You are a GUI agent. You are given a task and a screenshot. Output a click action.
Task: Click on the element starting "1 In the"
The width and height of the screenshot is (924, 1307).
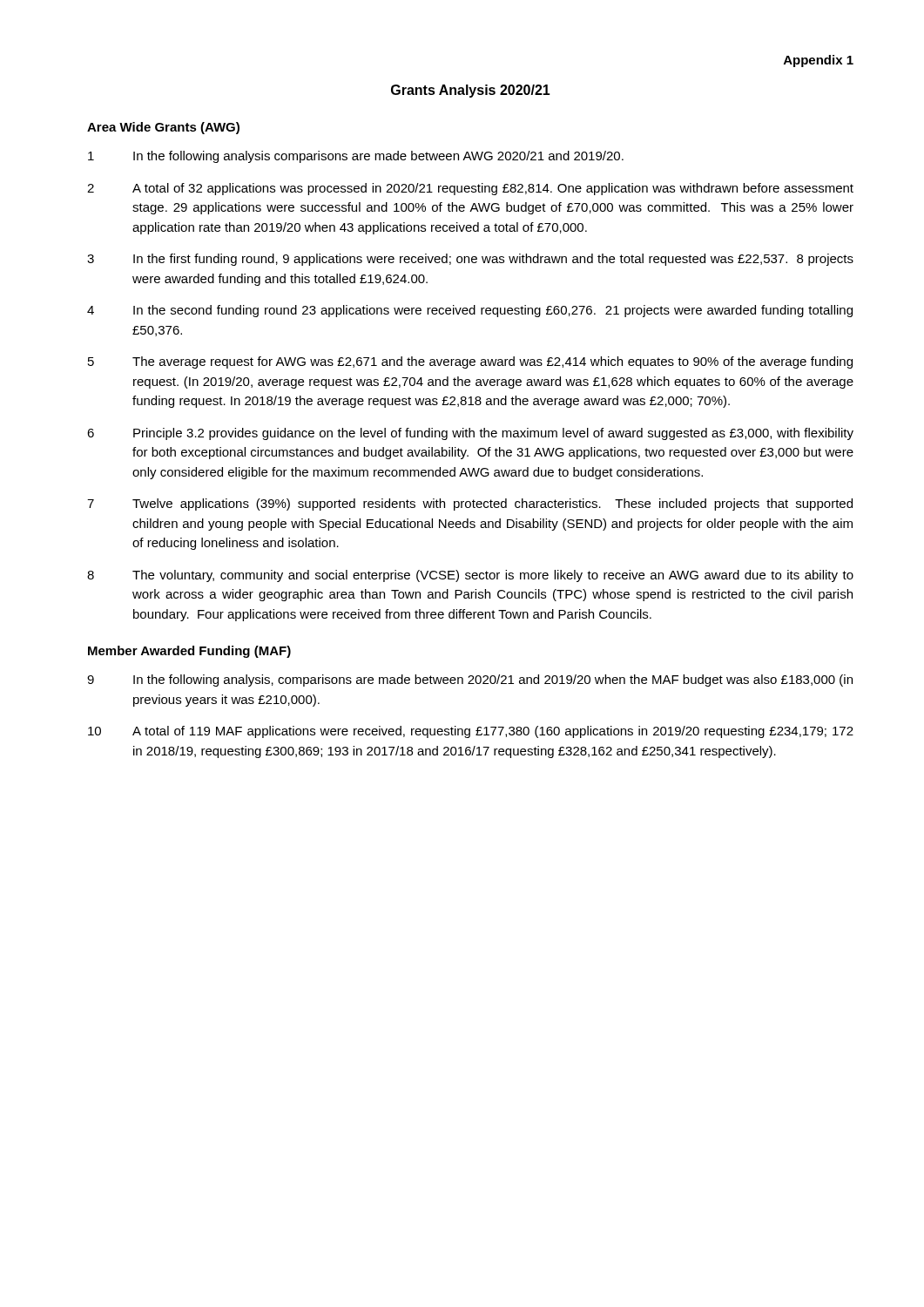pos(470,156)
